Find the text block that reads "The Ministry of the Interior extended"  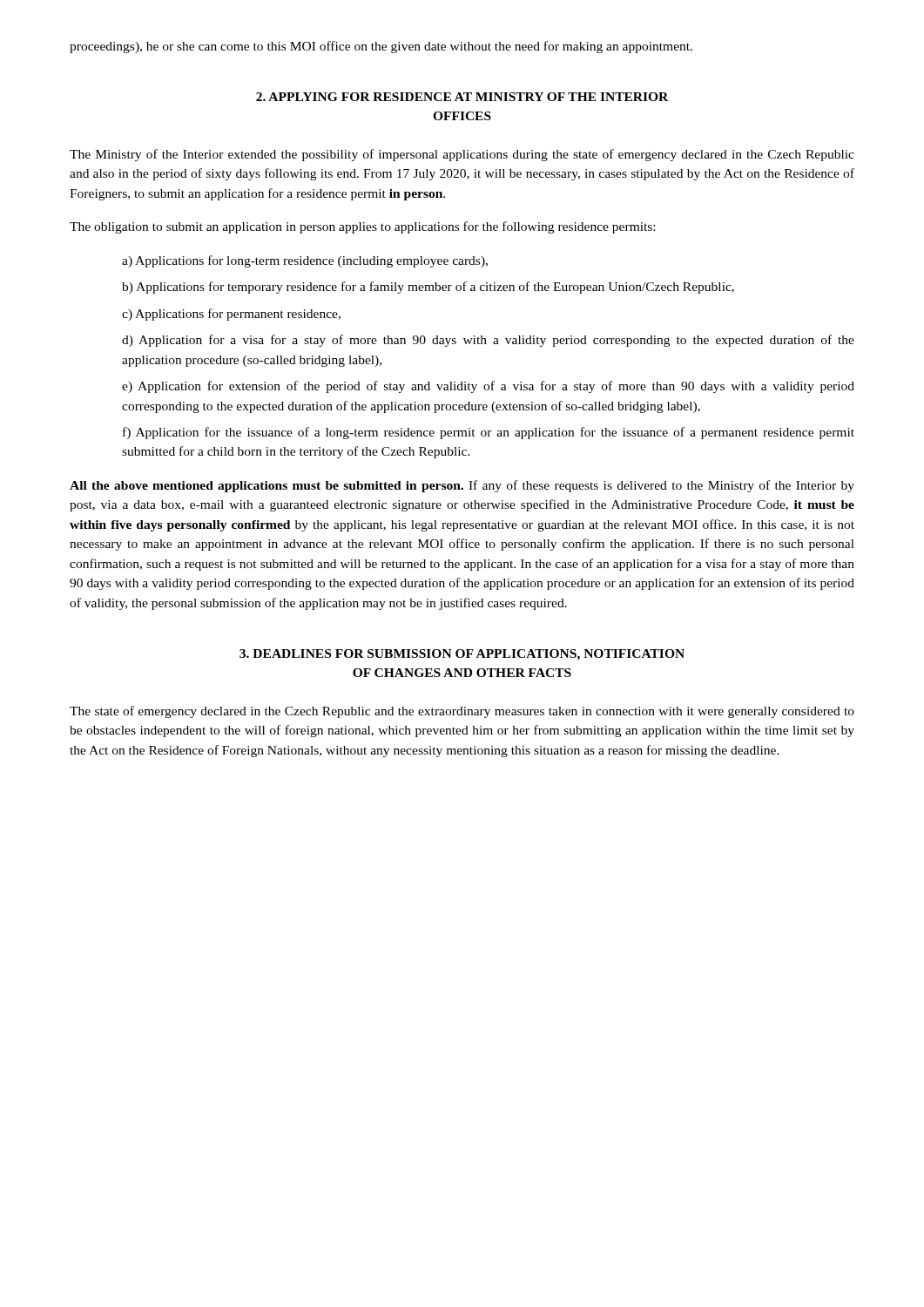[x=462, y=173]
